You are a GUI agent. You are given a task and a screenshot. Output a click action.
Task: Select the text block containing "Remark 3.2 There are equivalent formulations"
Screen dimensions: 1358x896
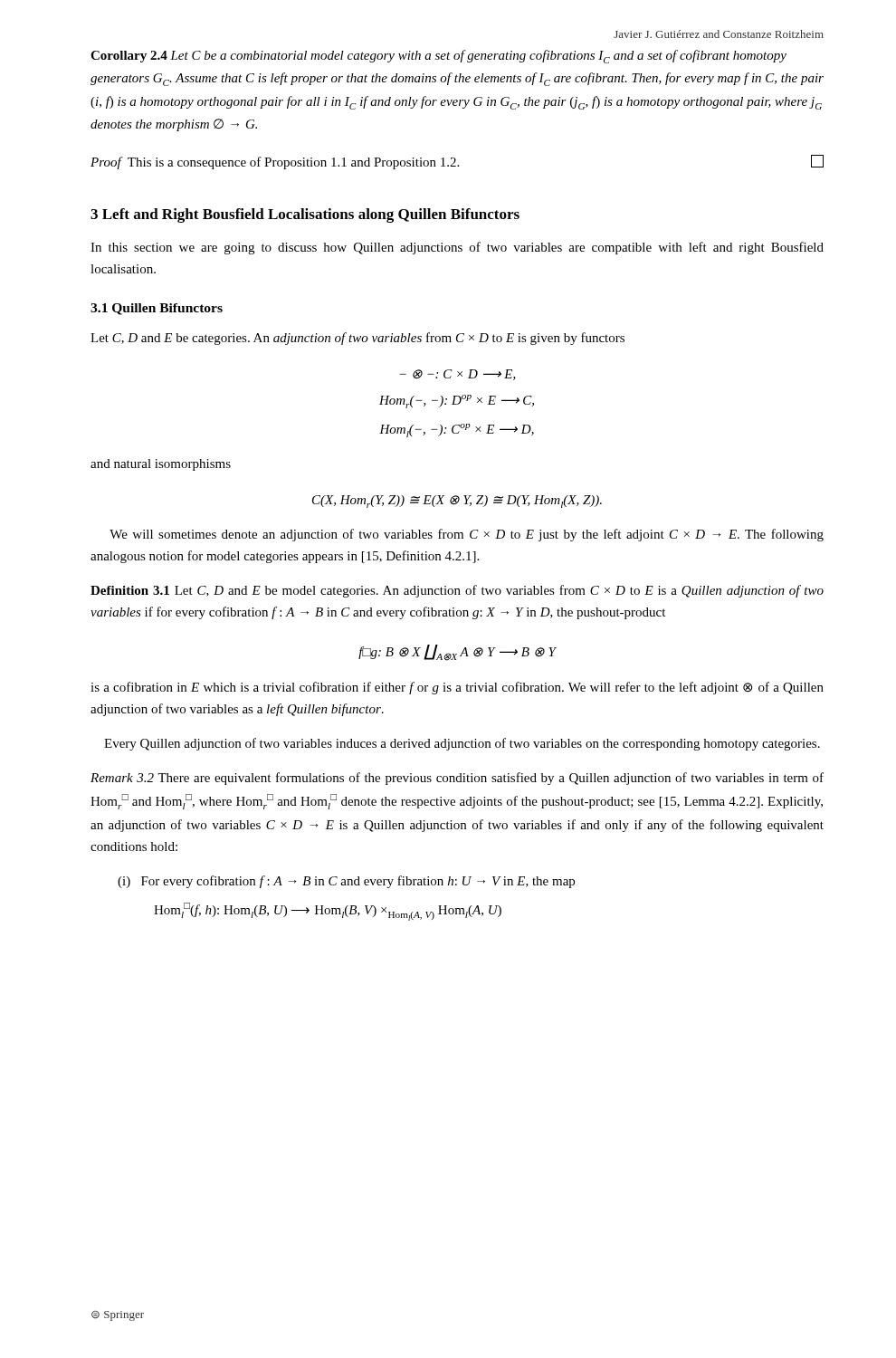tap(457, 812)
